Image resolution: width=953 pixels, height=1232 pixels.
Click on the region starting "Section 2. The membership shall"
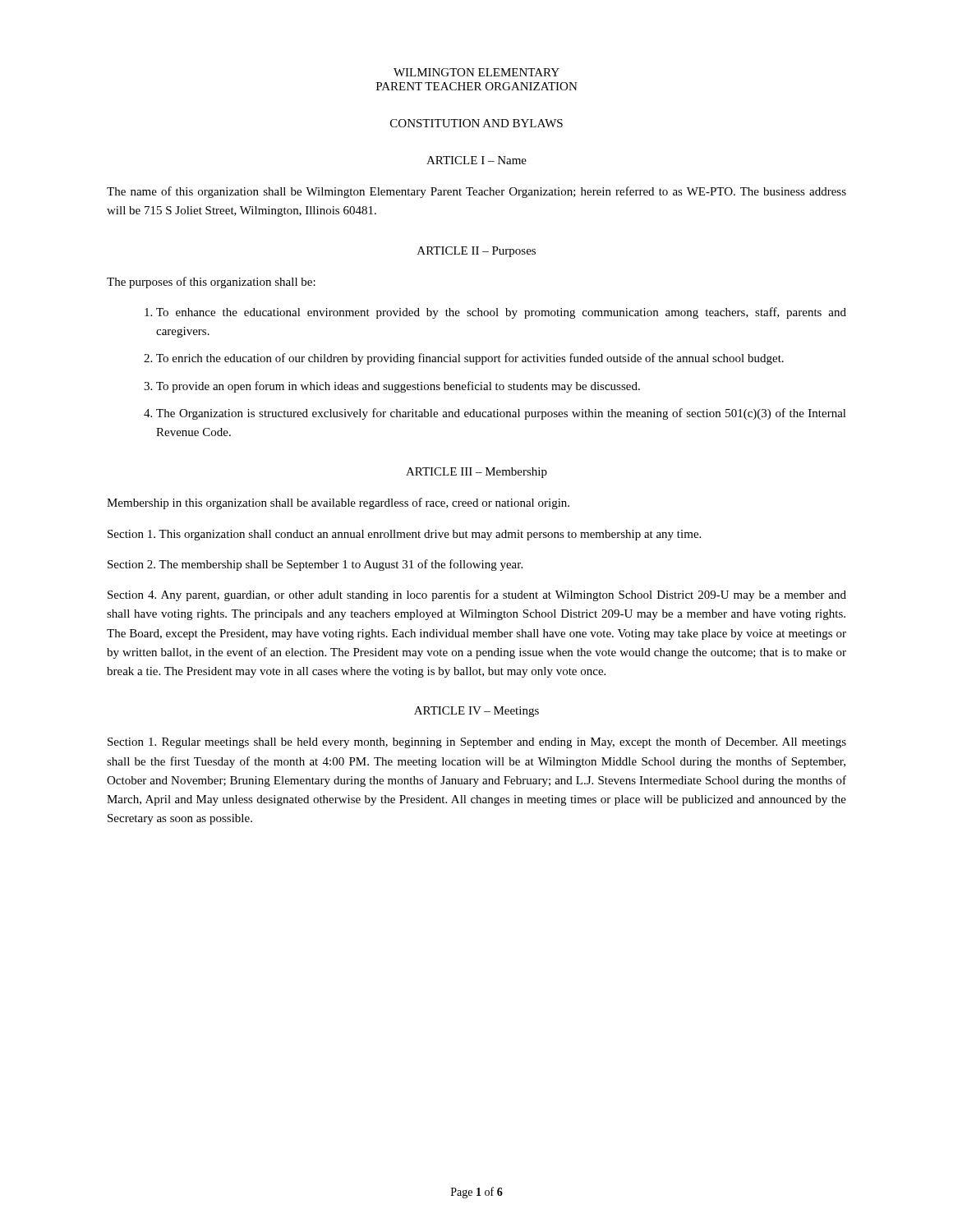(476, 565)
